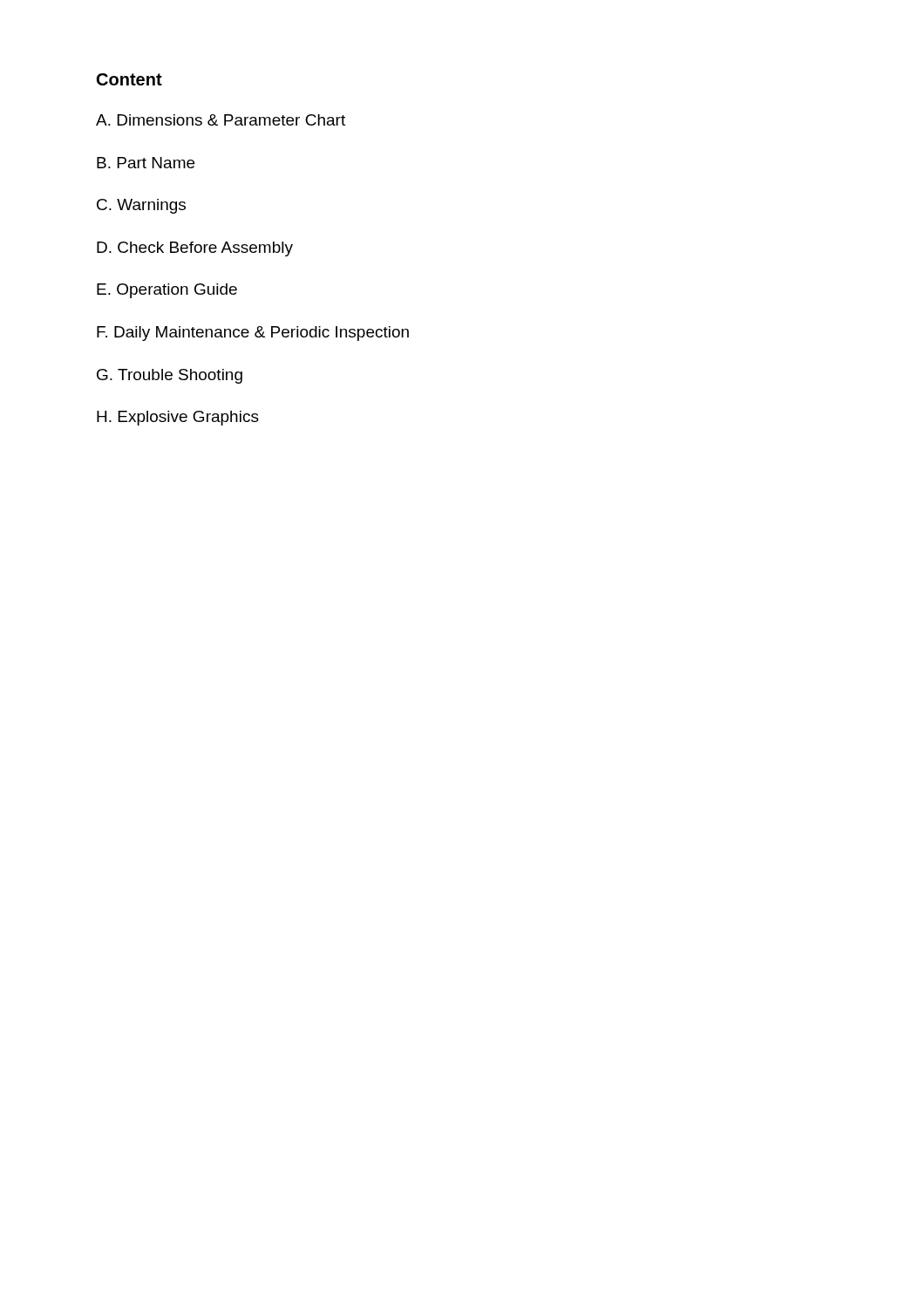The image size is (924, 1308).
Task: Navigate to the passage starting "H. Explosive Graphics"
Action: point(177,416)
